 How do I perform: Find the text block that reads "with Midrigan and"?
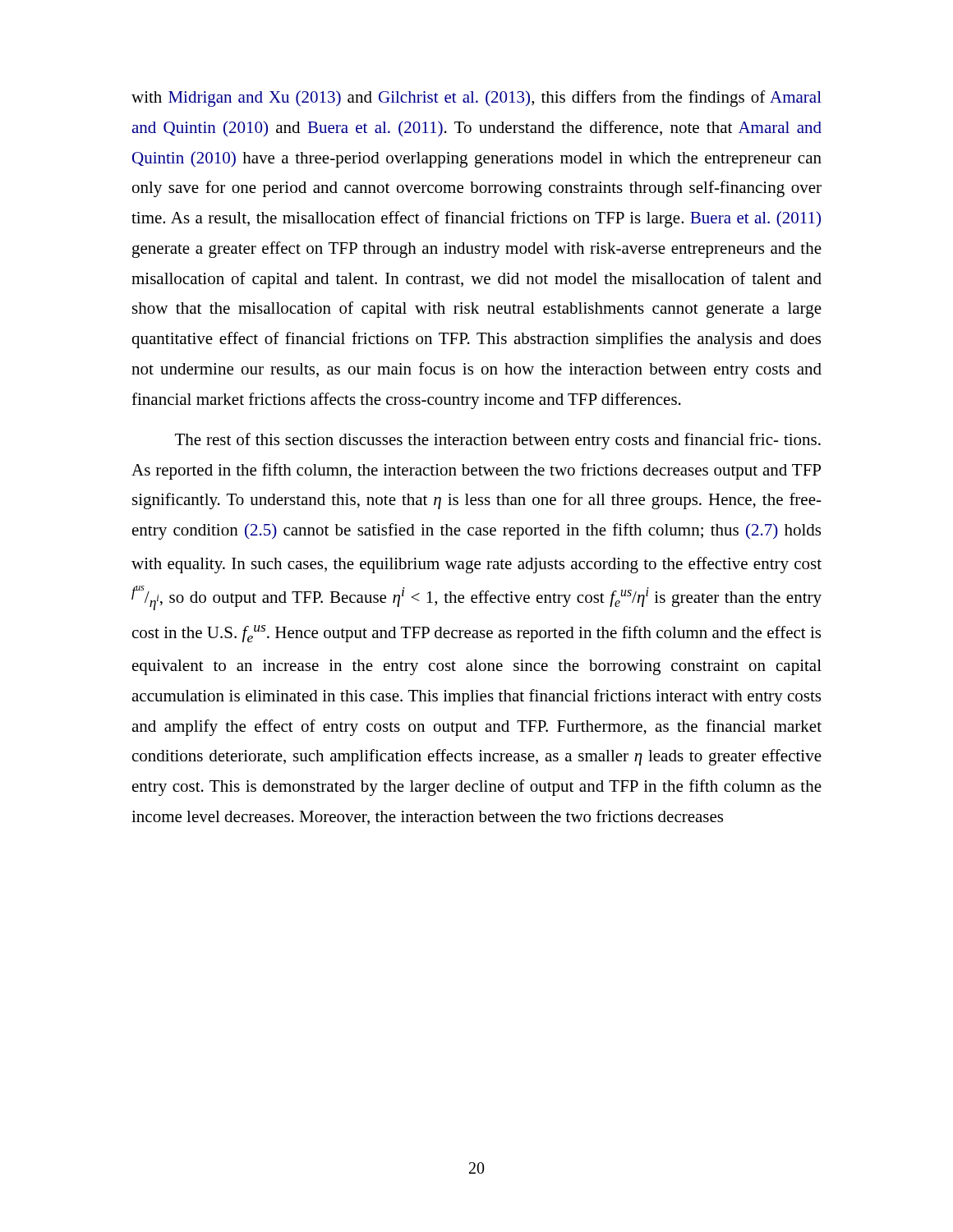point(476,457)
